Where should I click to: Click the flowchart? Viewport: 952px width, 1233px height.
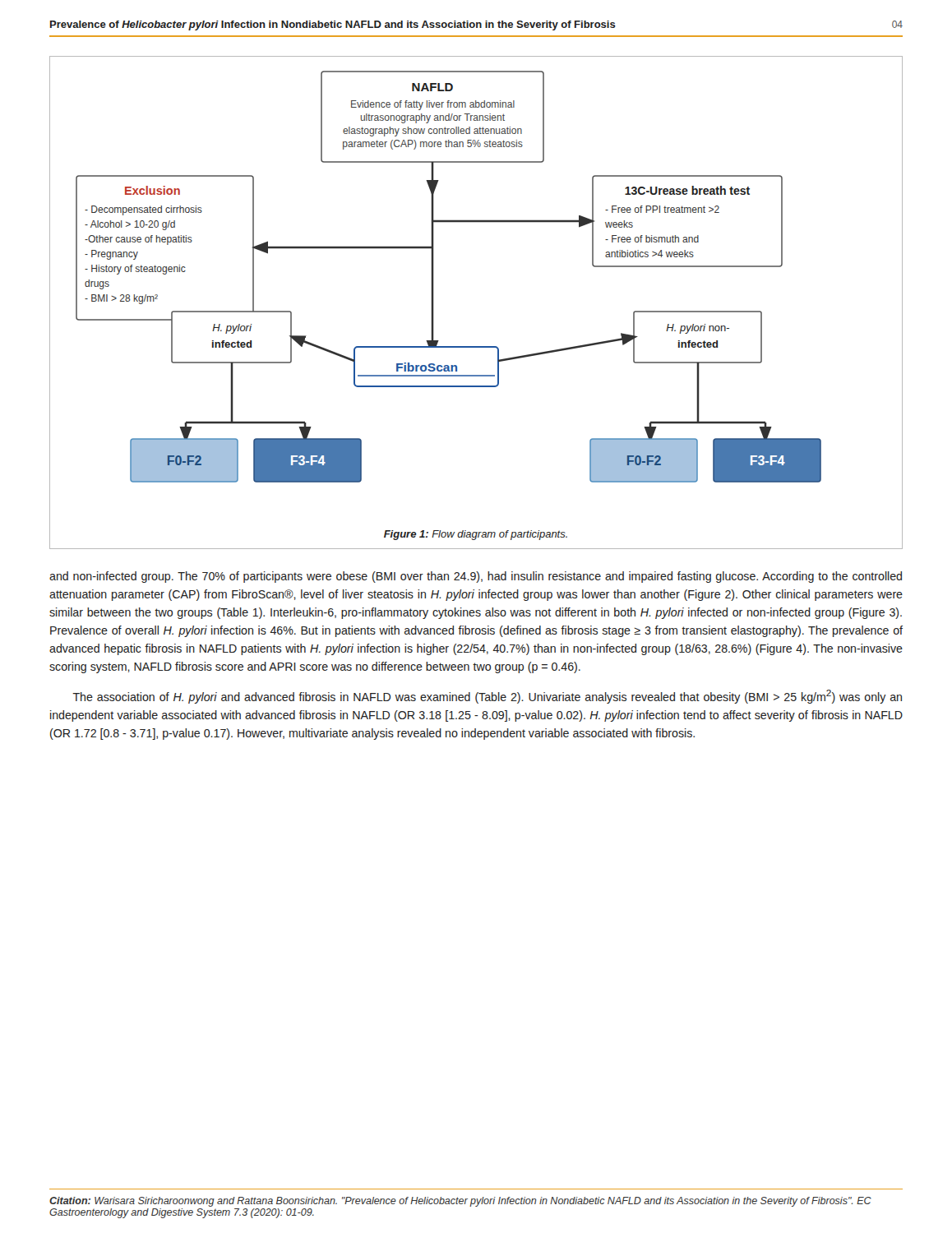click(x=476, y=302)
